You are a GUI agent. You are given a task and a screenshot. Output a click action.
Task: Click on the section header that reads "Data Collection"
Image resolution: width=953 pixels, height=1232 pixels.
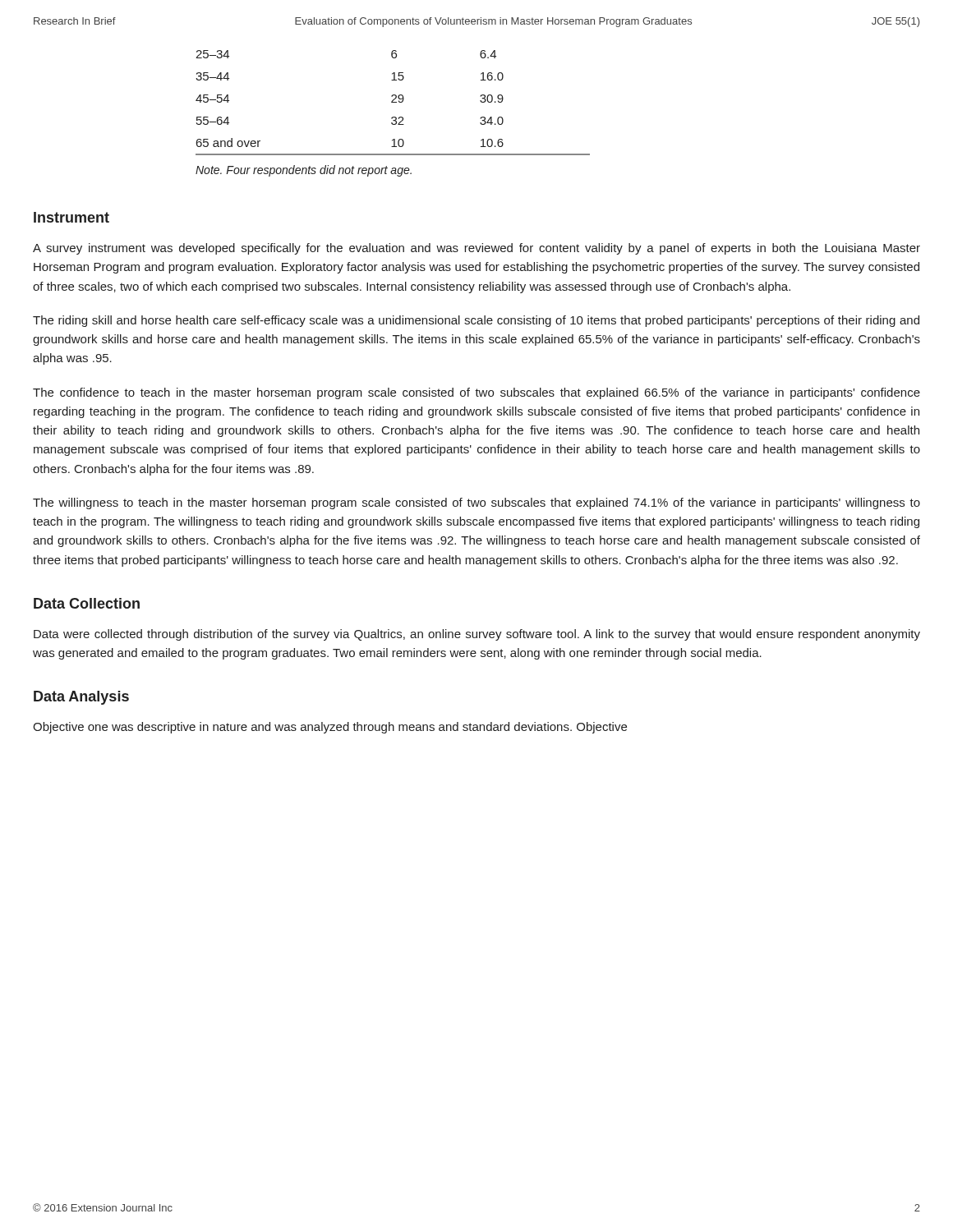pyautogui.click(x=87, y=603)
